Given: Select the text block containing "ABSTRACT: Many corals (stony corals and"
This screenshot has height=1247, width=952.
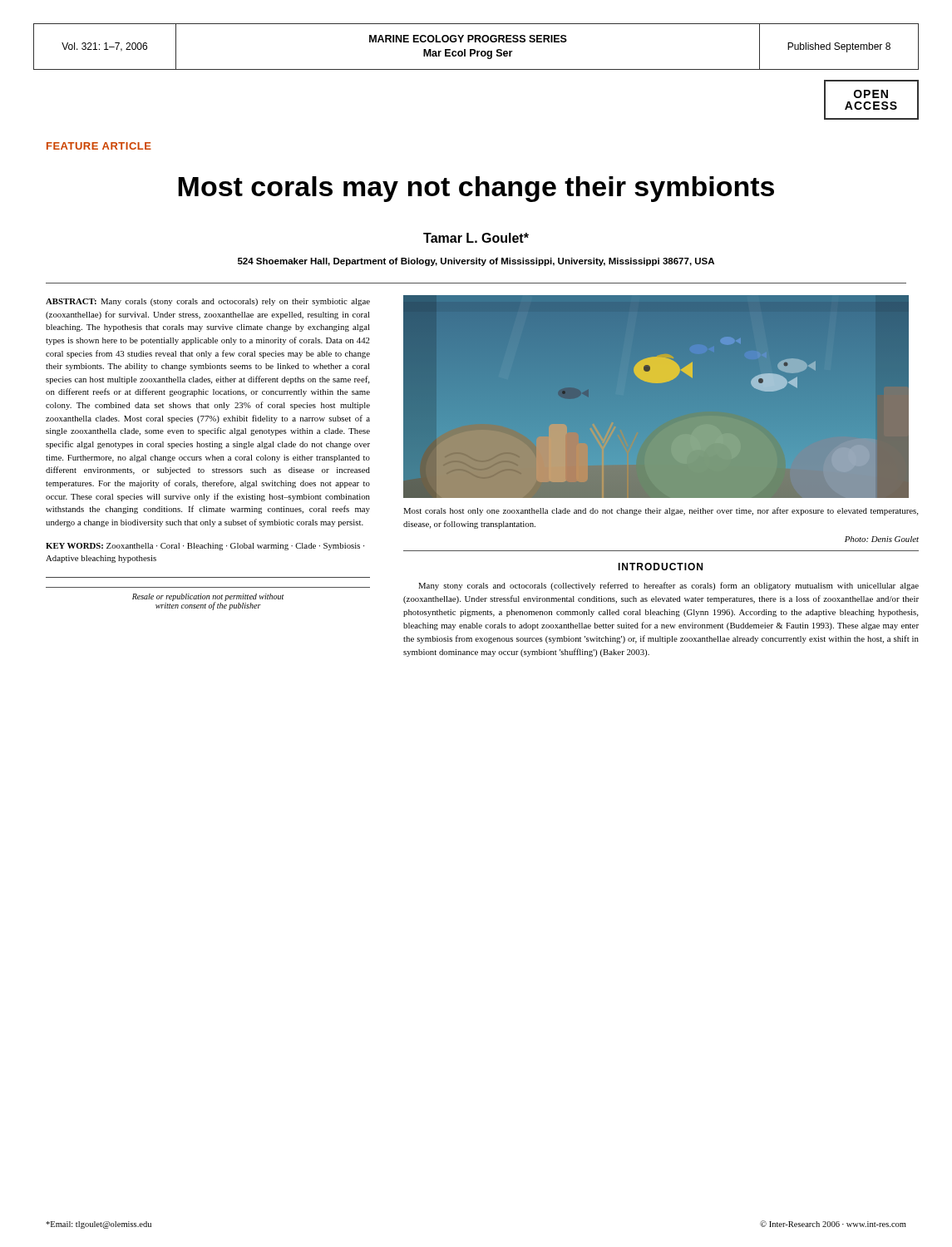Looking at the screenshot, I should pyautogui.click(x=208, y=412).
